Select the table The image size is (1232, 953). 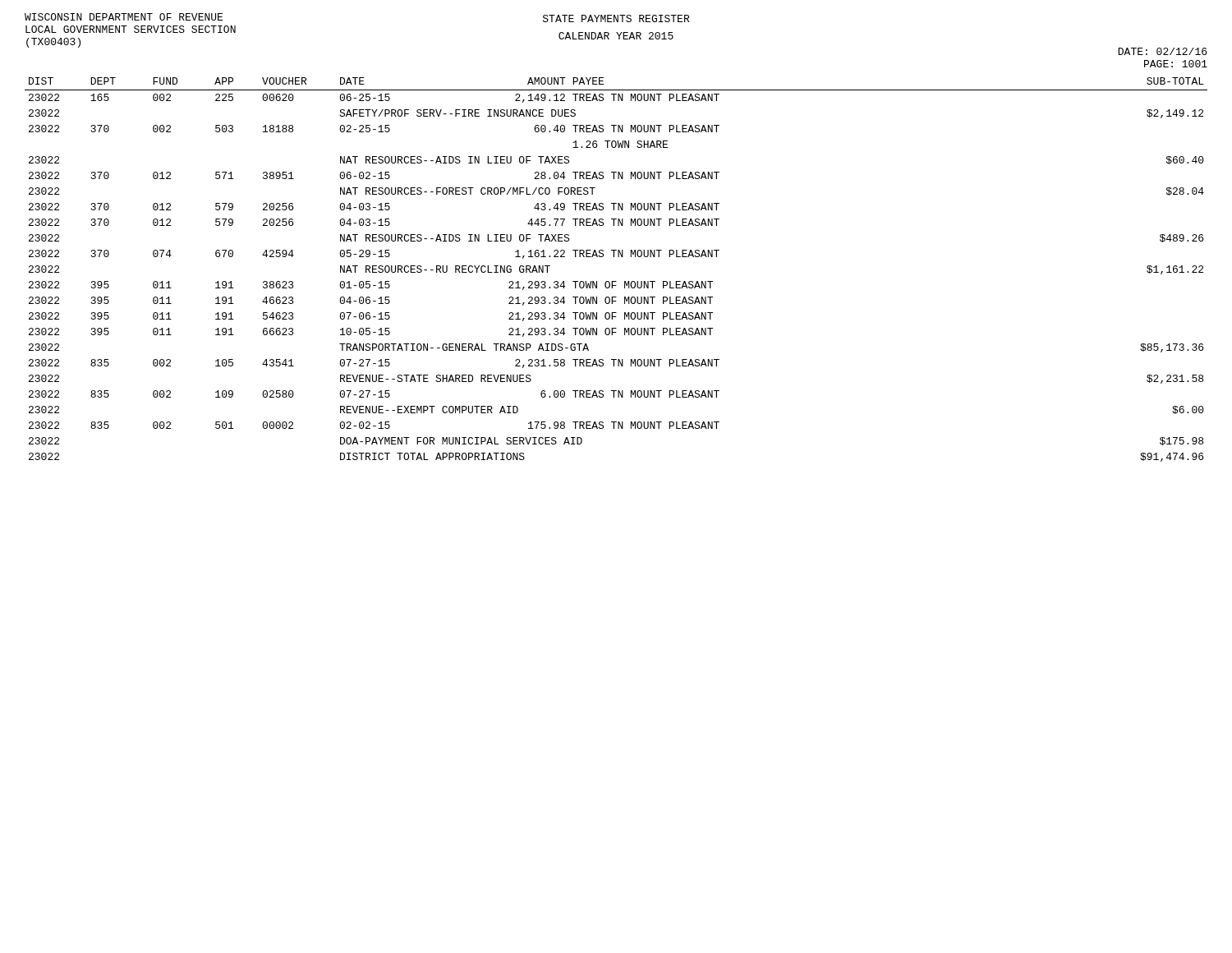616,269
